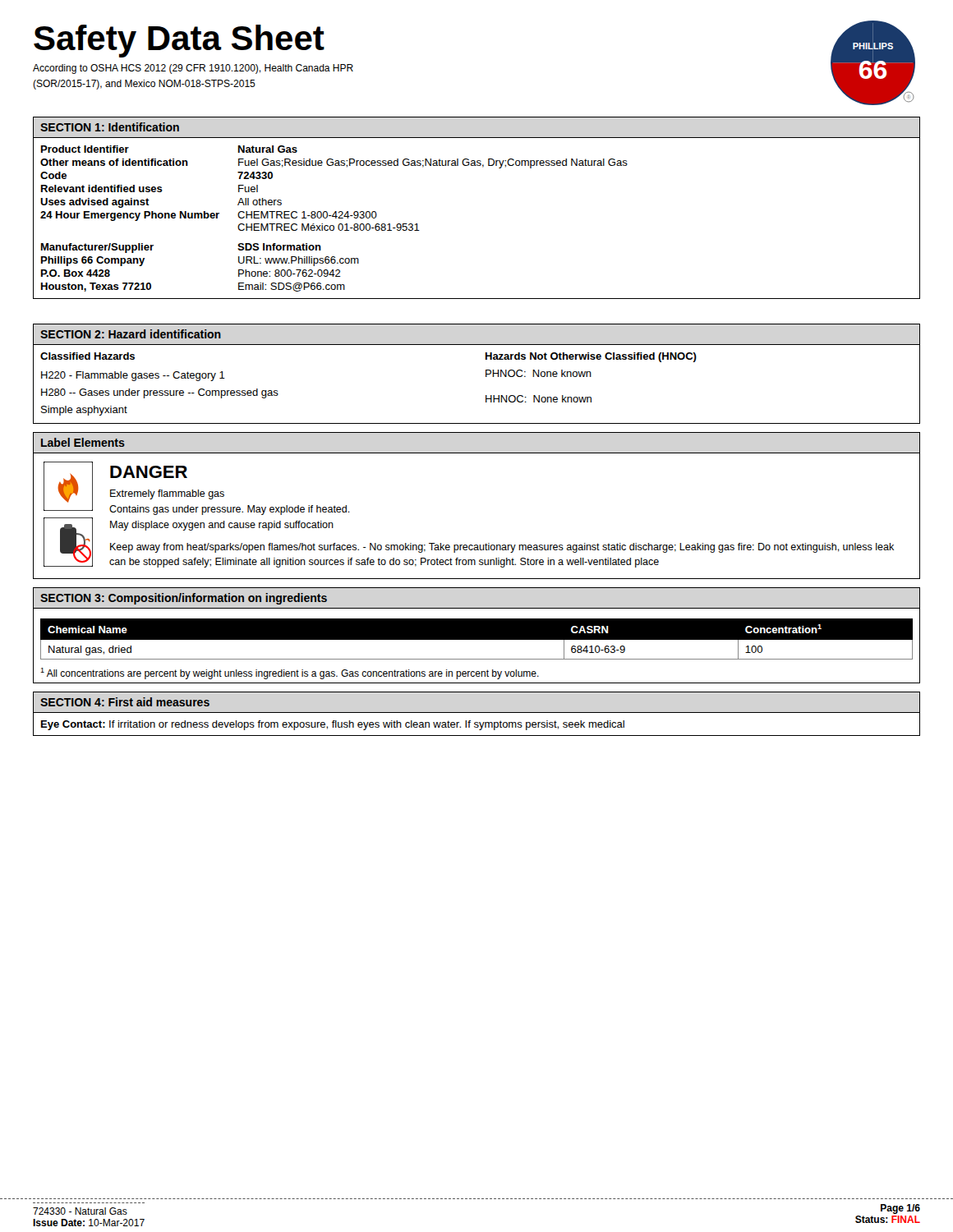Select the section header with the text "Label Elements"
Image resolution: width=953 pixels, height=1232 pixels.
[82, 443]
